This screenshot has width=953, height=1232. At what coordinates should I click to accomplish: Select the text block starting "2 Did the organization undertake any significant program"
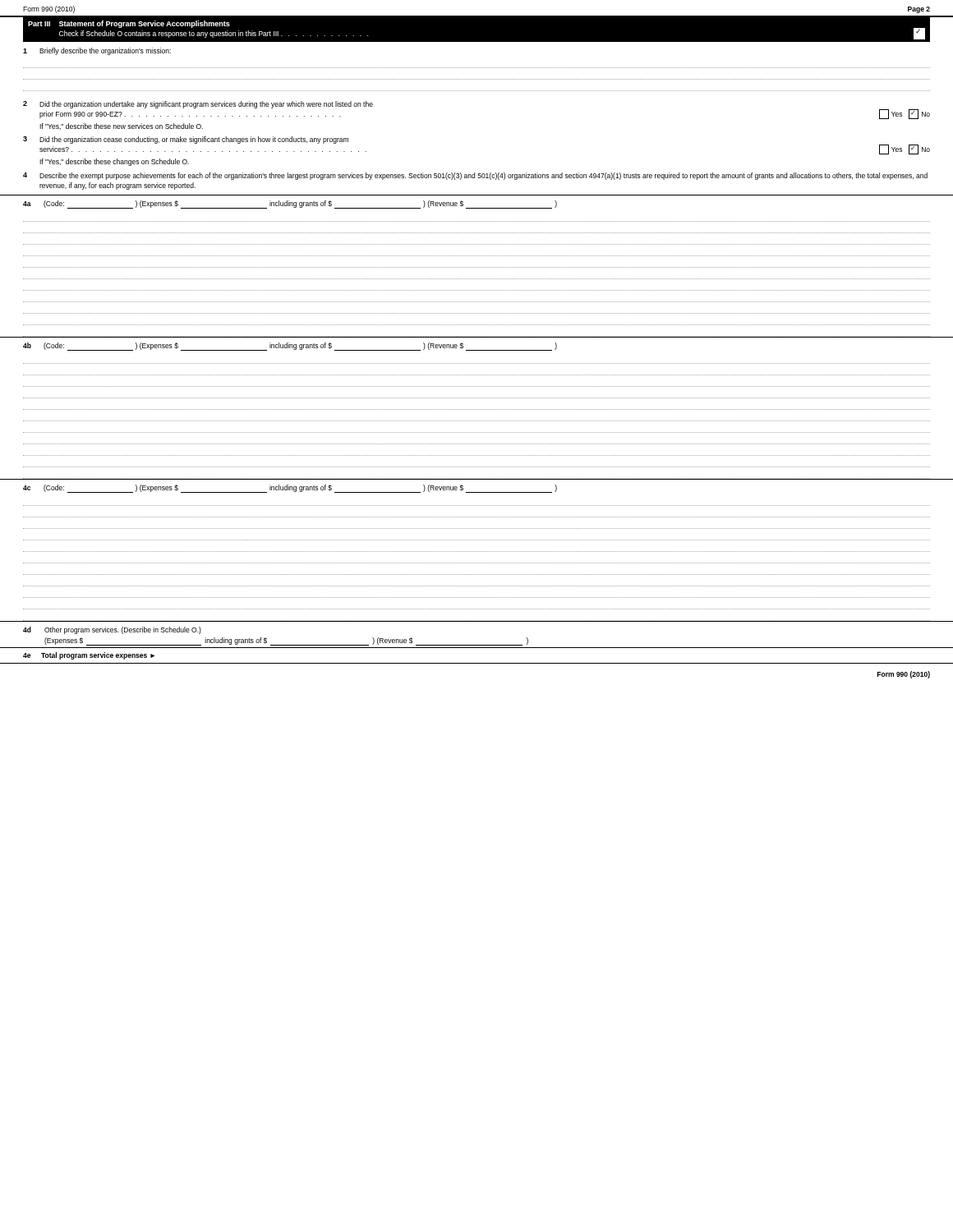pyautogui.click(x=195, y=108)
